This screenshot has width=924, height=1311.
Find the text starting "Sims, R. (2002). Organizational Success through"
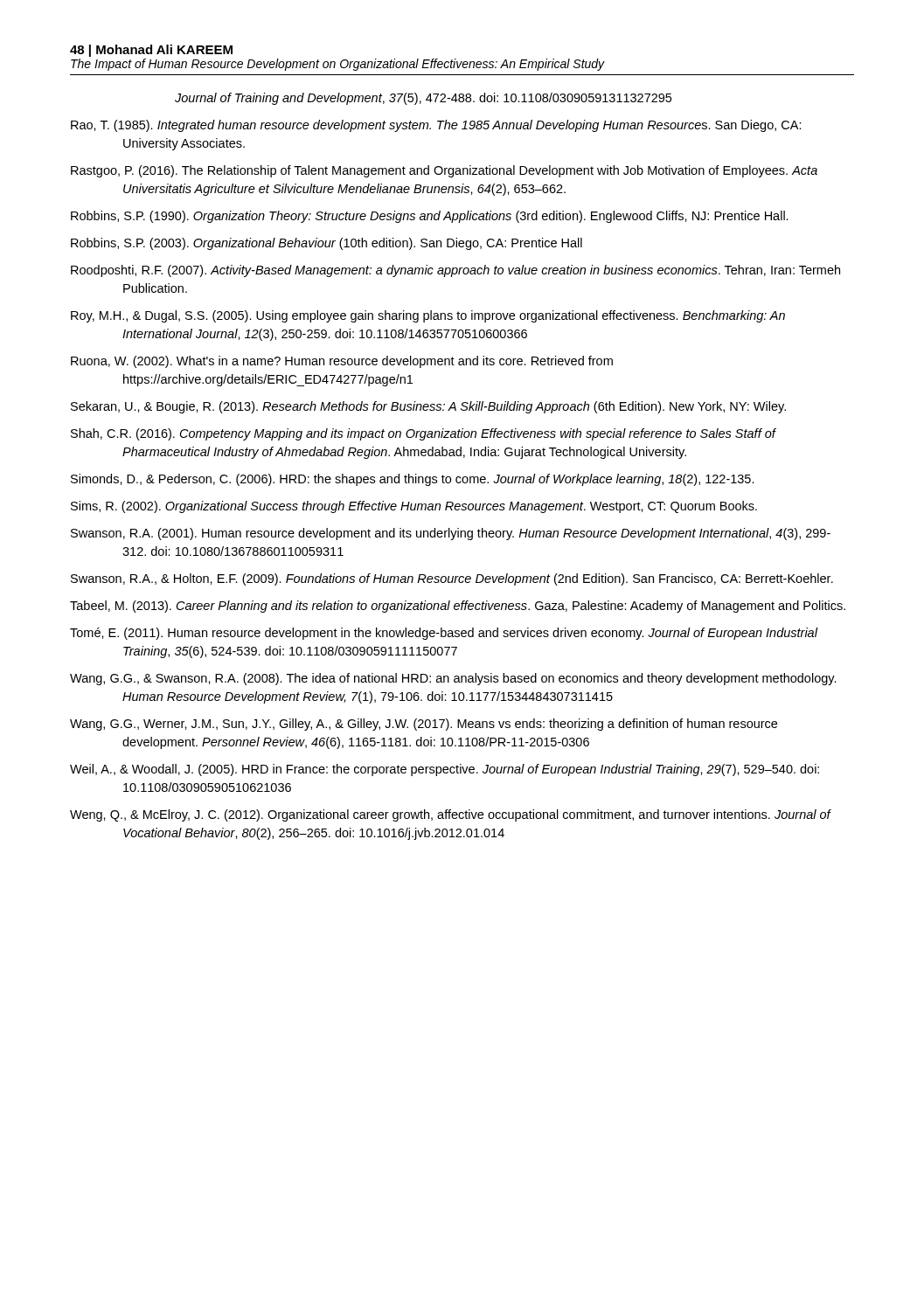click(414, 506)
